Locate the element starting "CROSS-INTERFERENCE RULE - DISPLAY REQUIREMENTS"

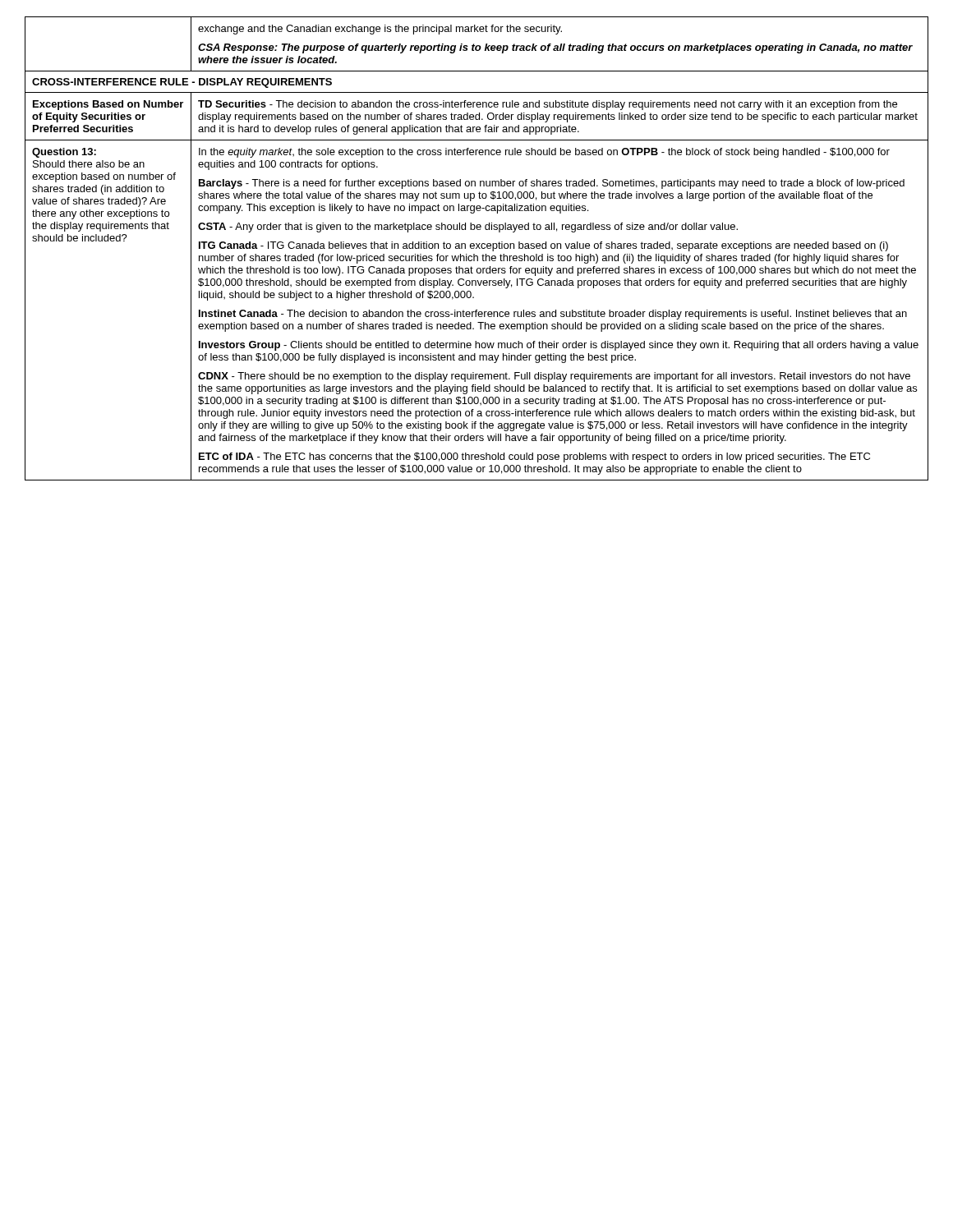tap(182, 82)
